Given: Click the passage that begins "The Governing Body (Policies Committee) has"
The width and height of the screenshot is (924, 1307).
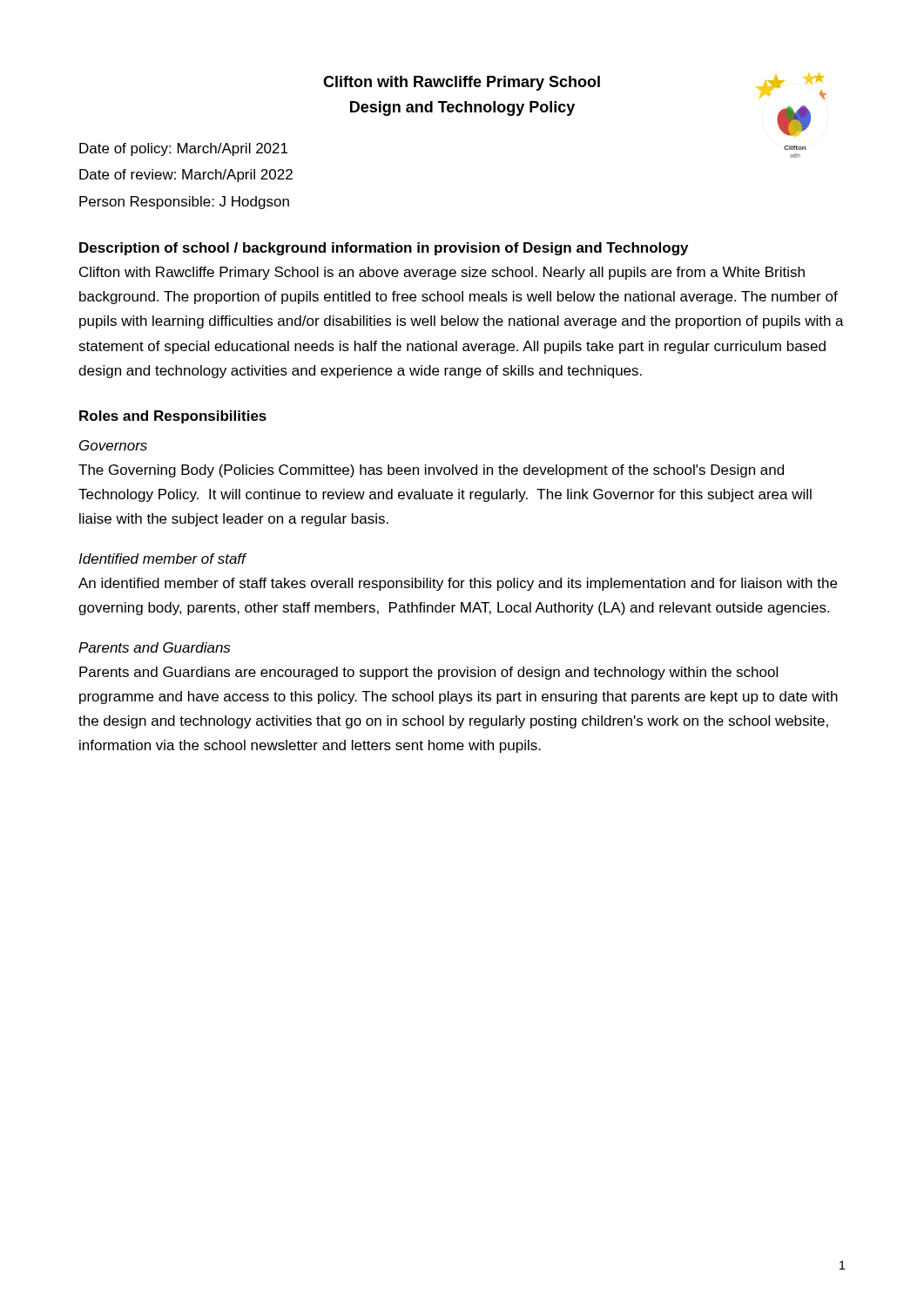Looking at the screenshot, I should pyautogui.click(x=445, y=494).
